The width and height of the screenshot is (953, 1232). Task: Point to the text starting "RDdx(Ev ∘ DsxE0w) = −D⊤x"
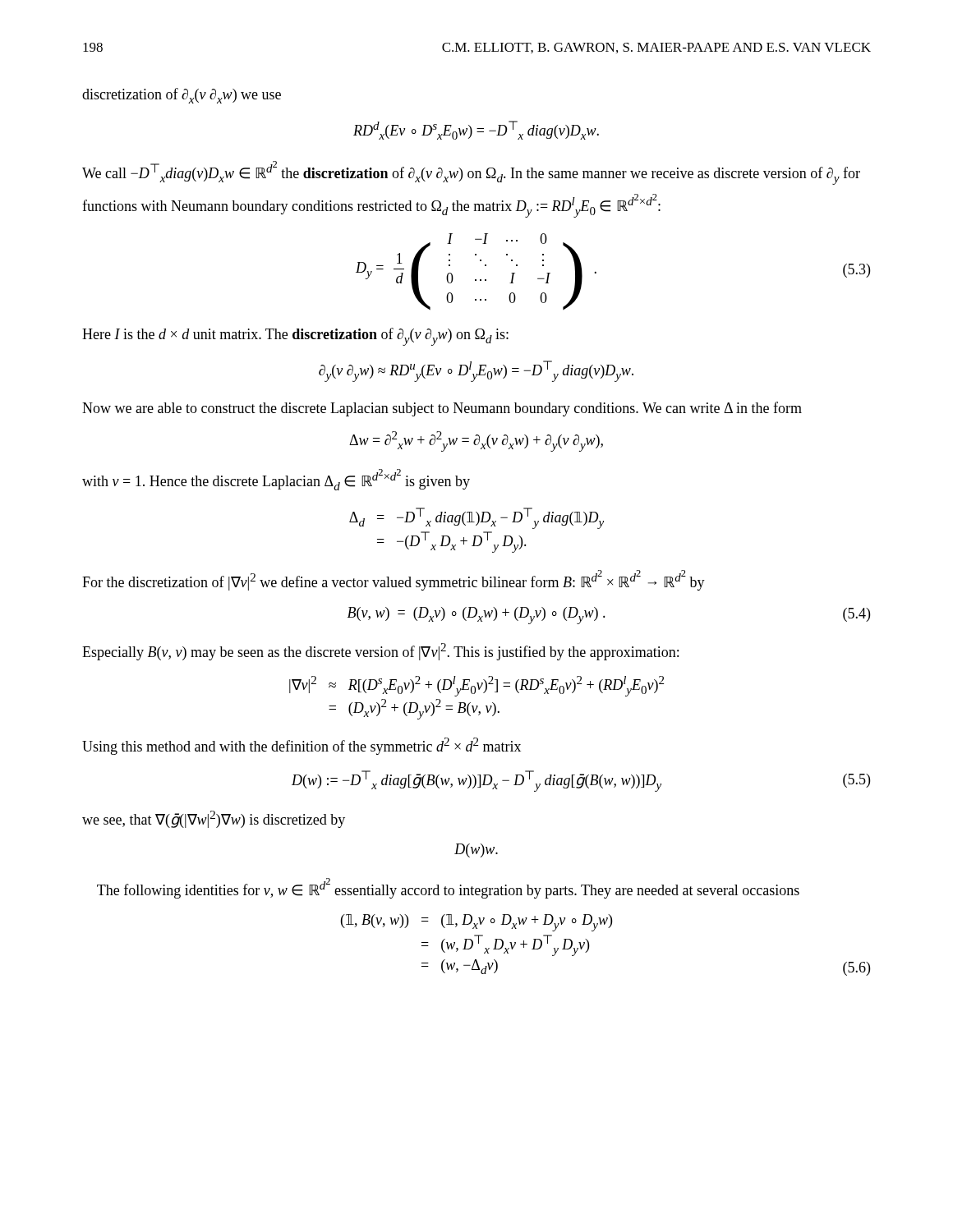point(476,131)
